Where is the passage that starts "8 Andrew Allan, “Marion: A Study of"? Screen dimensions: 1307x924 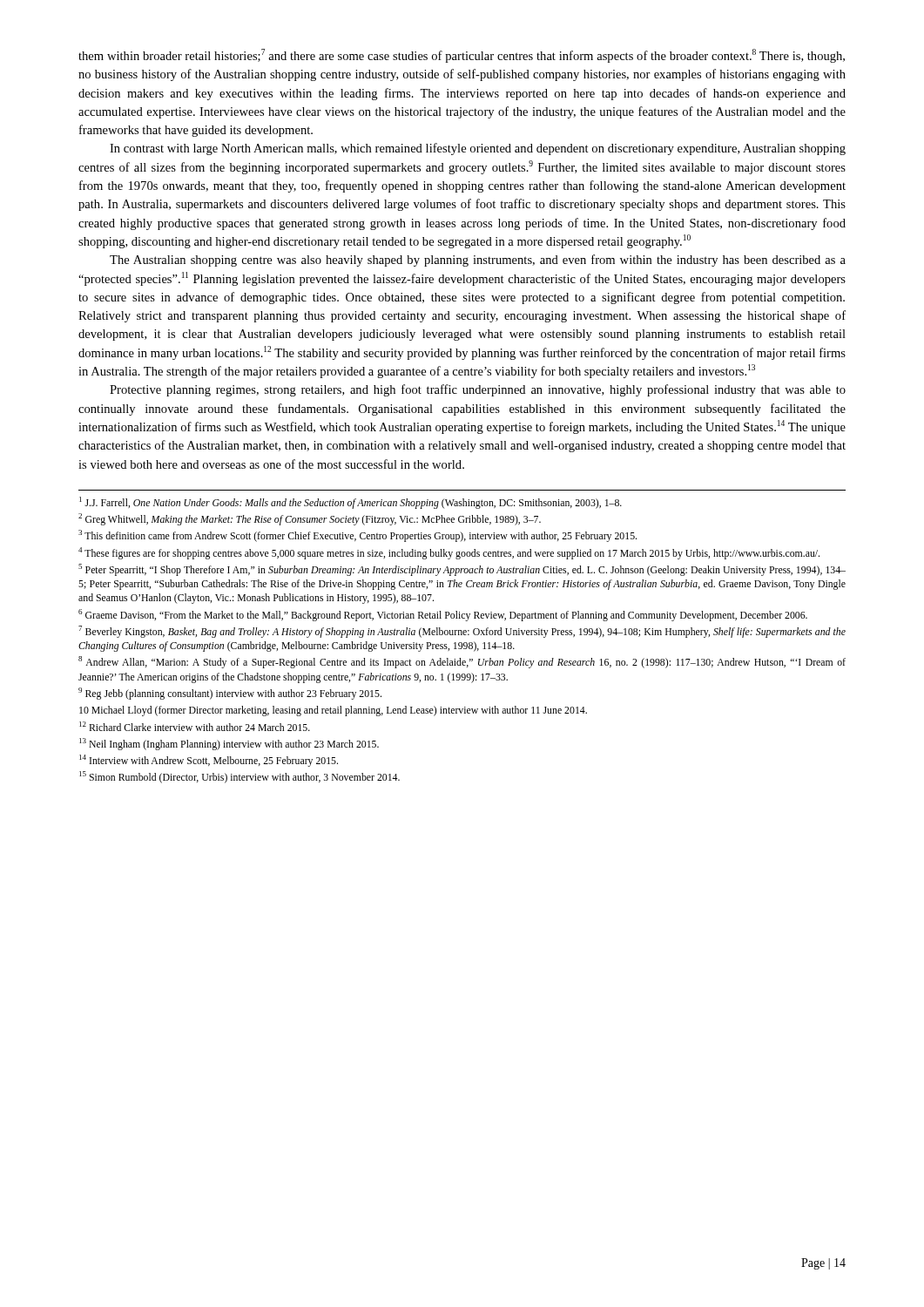462,669
